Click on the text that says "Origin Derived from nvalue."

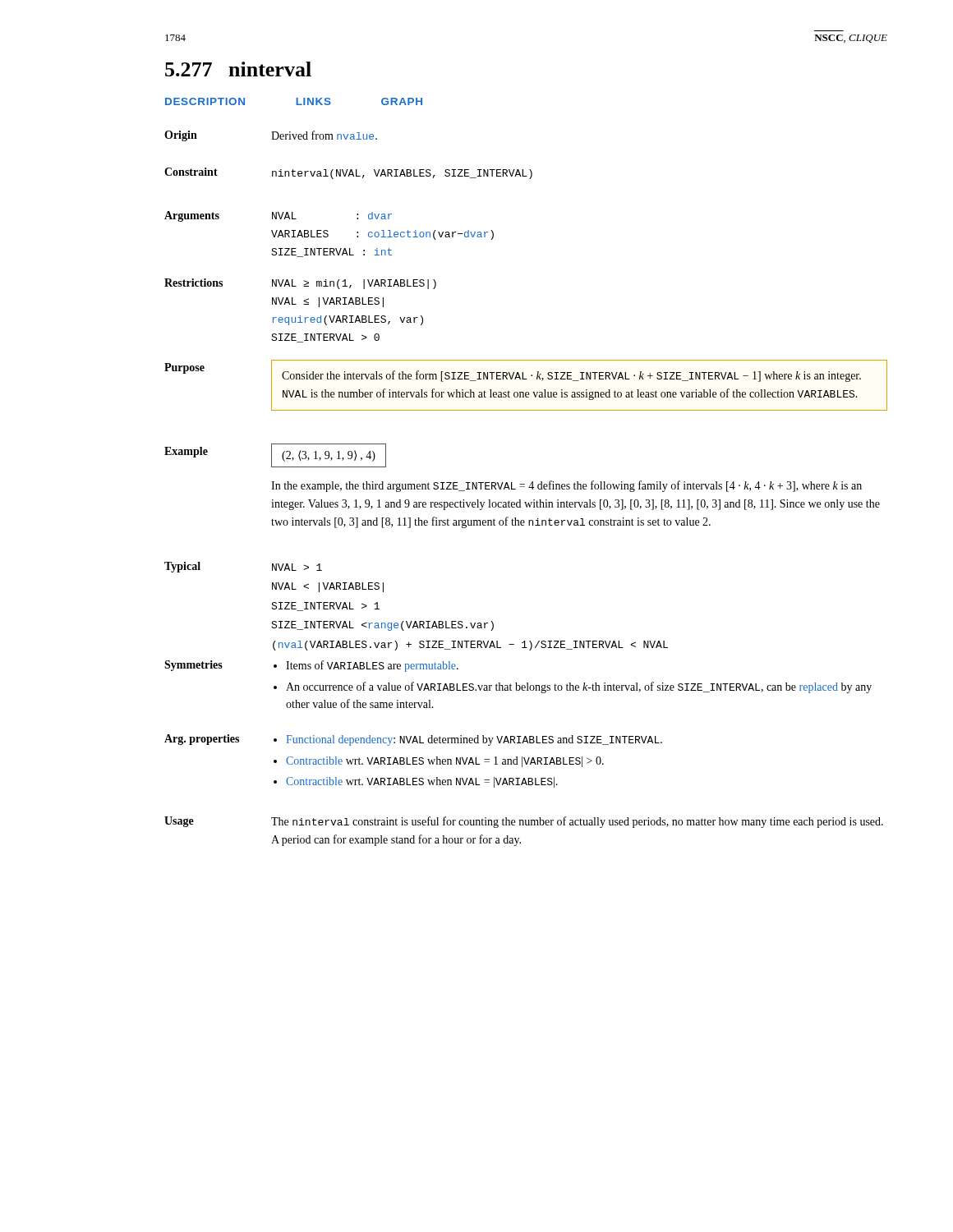click(x=271, y=136)
